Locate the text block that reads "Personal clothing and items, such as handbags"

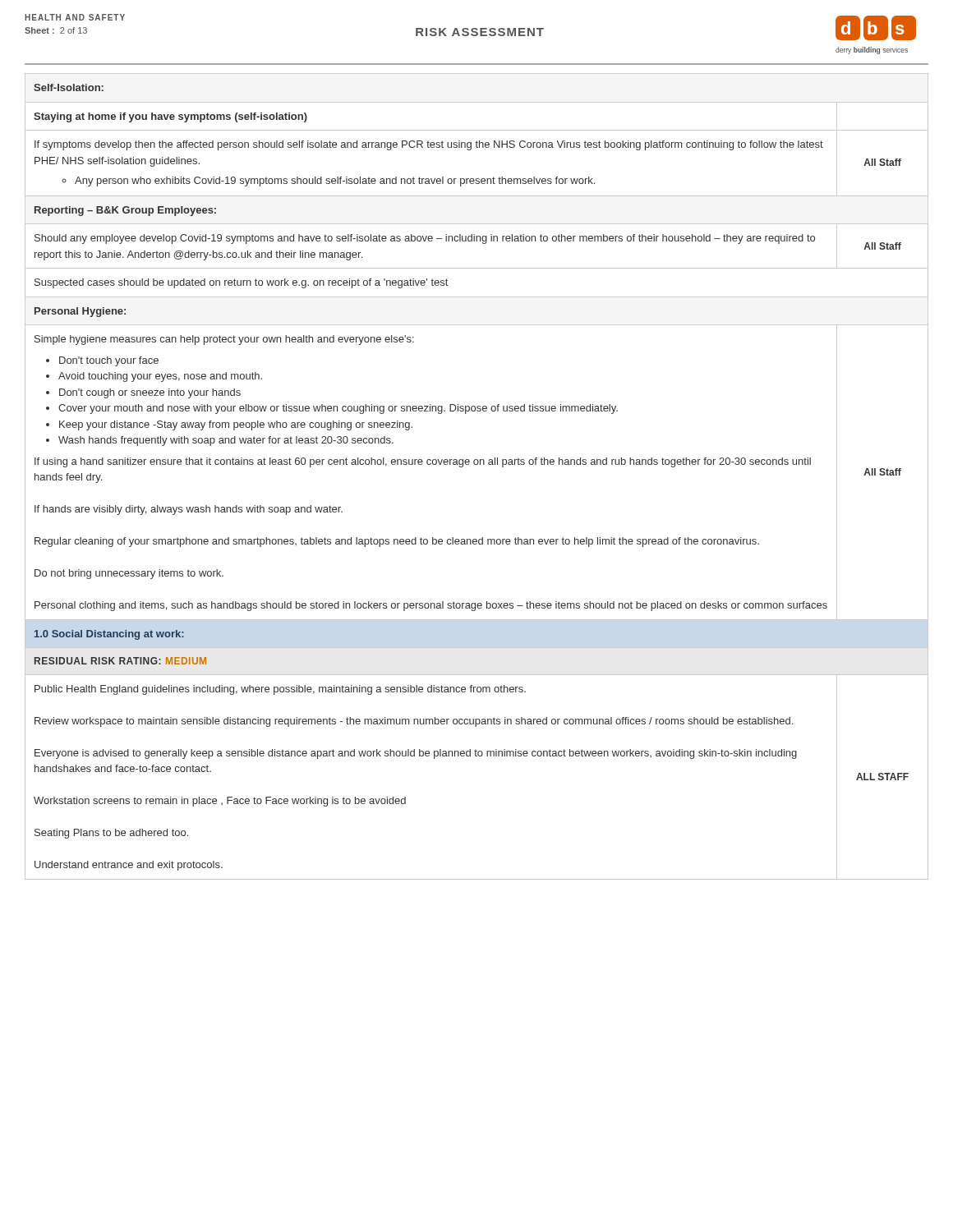coord(431,605)
